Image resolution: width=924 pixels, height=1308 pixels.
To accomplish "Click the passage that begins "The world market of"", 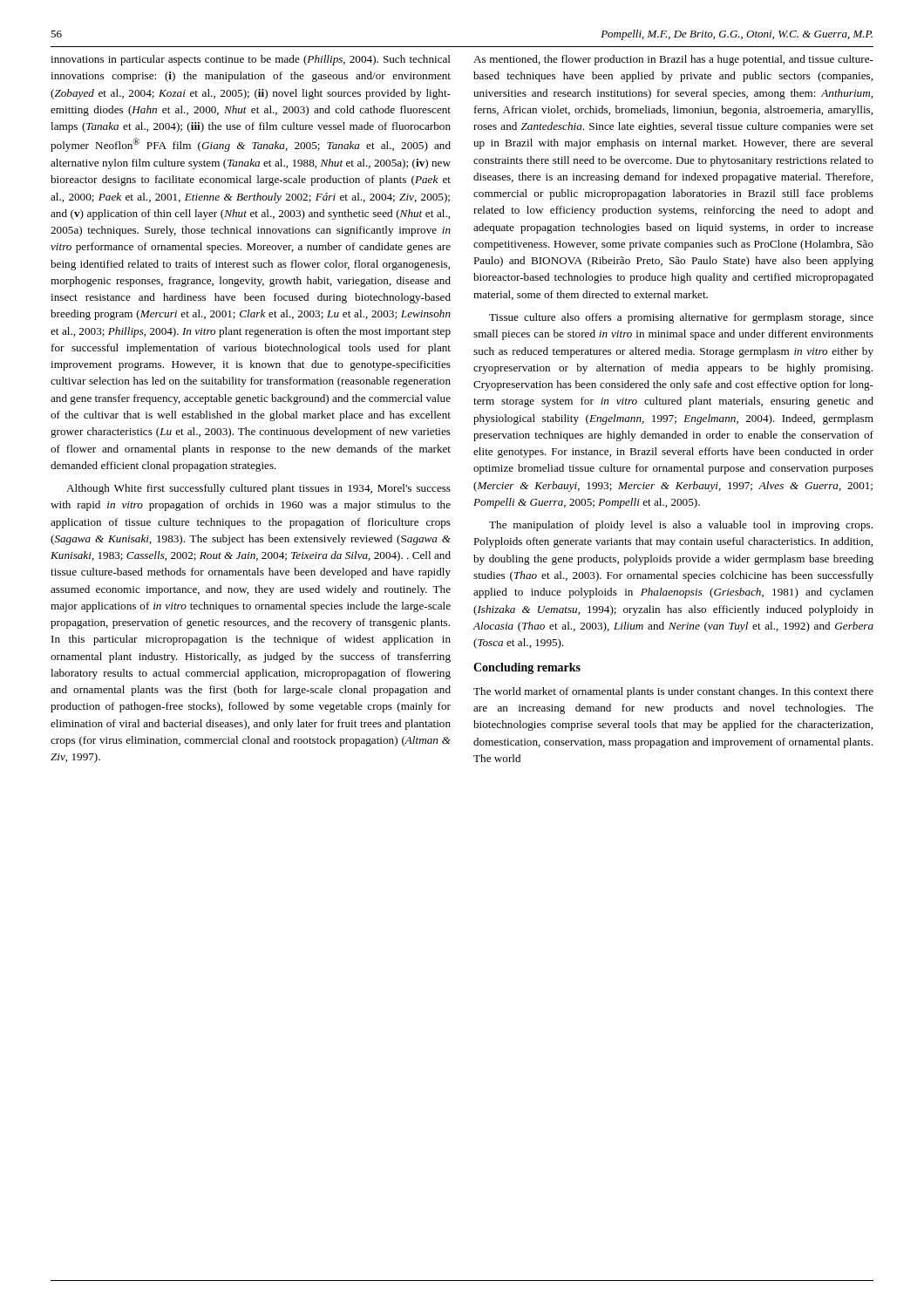I will 673,725.
